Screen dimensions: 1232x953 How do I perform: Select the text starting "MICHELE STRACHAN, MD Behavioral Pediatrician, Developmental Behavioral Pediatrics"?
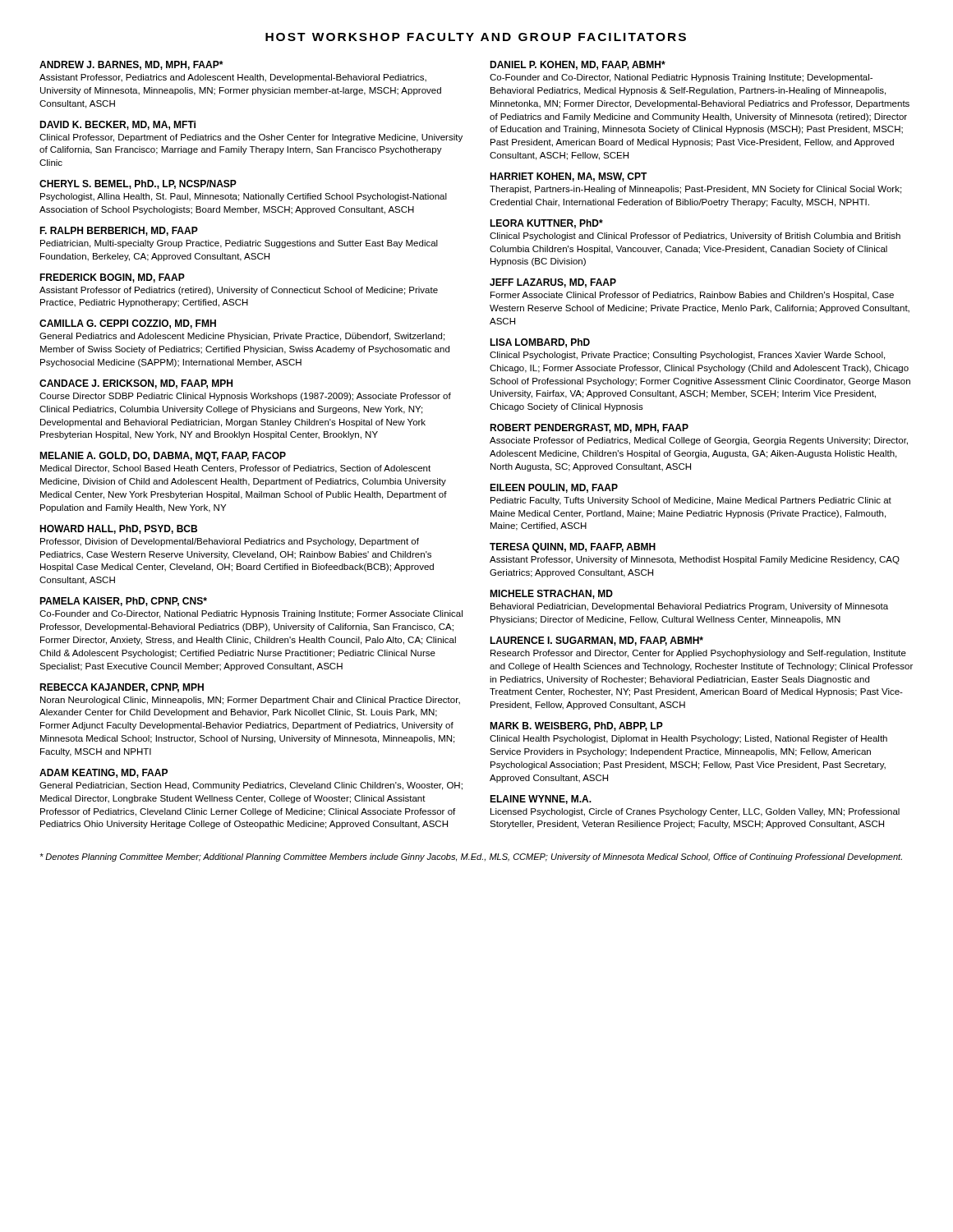coord(702,607)
